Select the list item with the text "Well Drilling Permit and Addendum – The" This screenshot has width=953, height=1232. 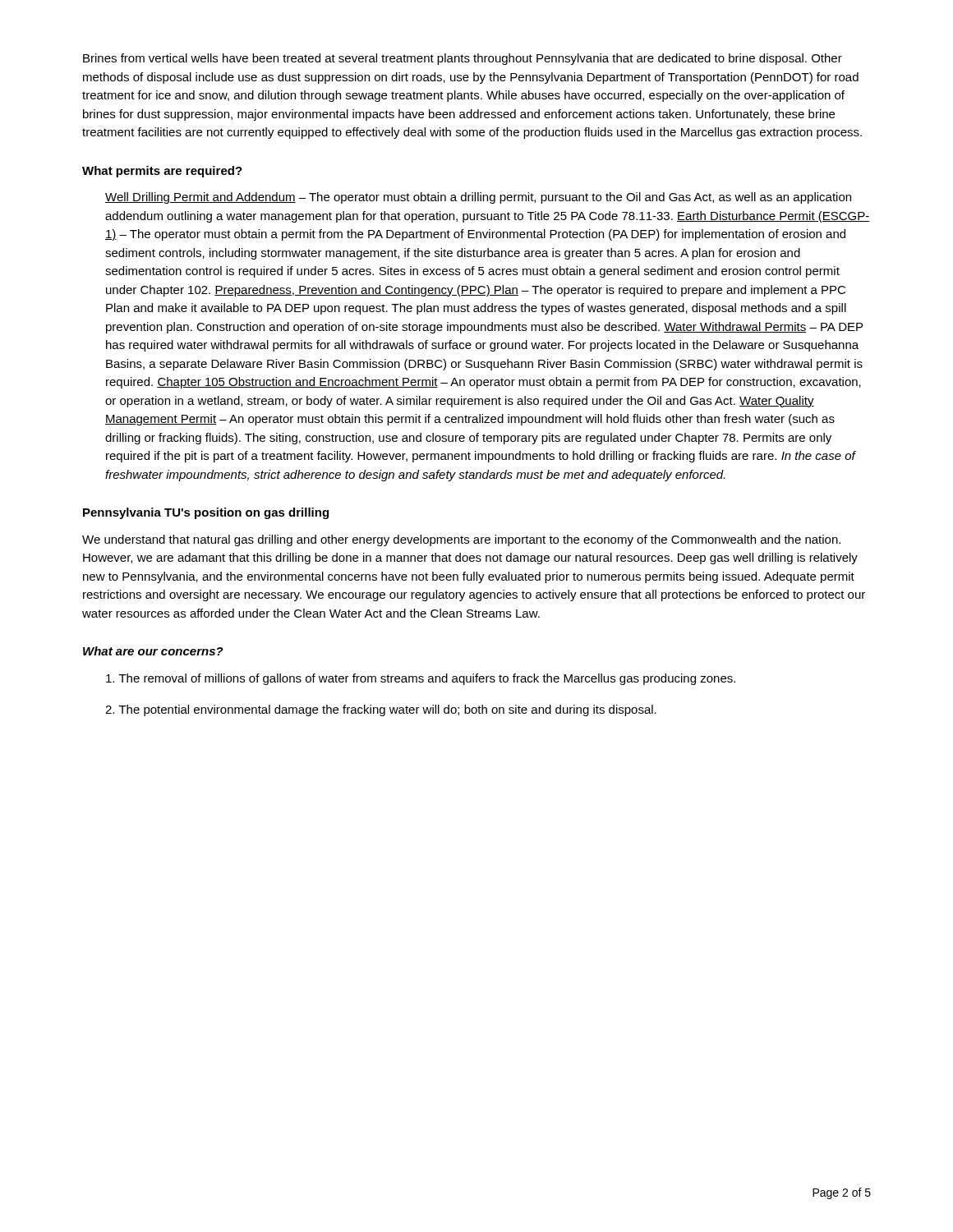[x=479, y=206]
